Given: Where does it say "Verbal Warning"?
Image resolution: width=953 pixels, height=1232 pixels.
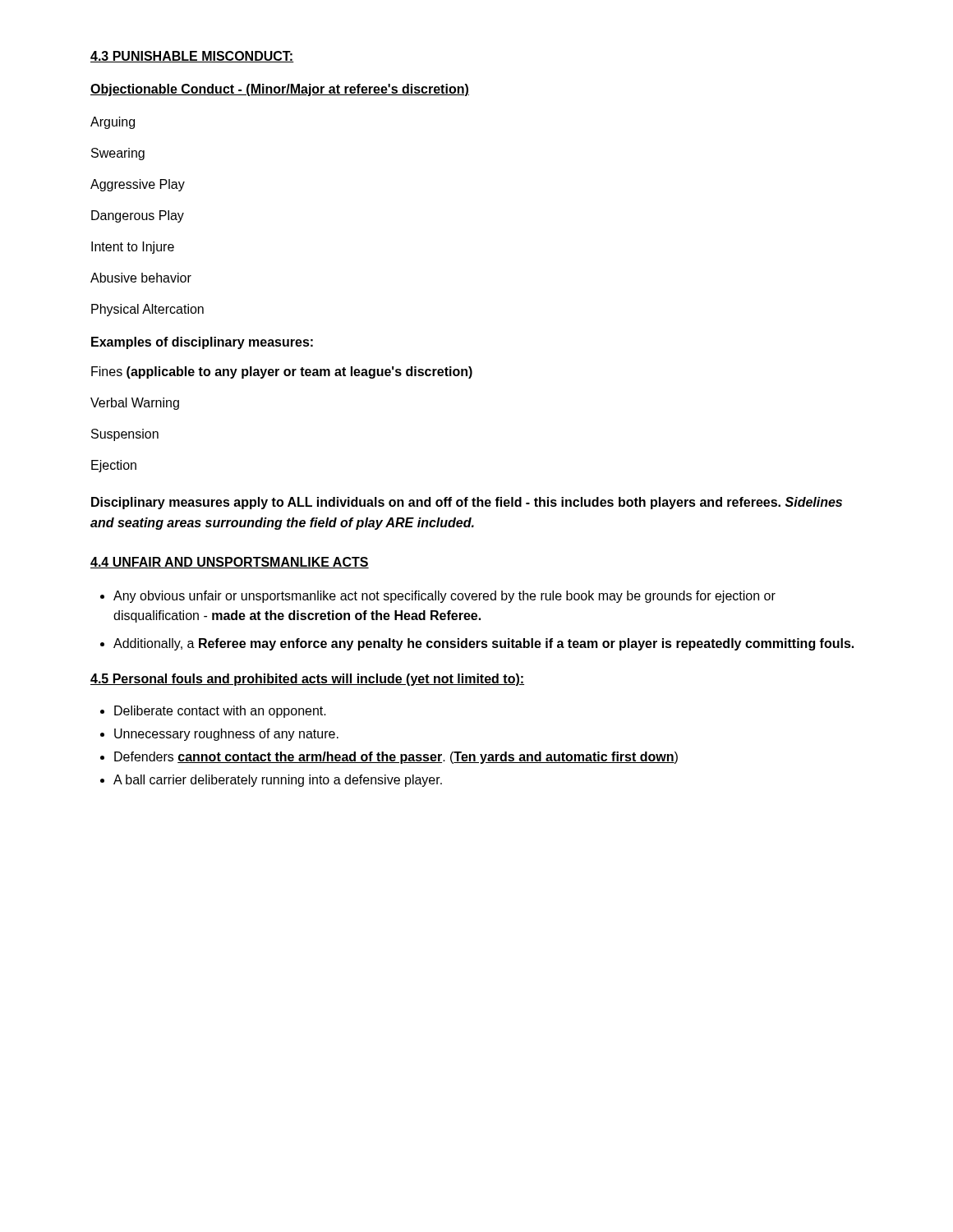Looking at the screenshot, I should pos(135,403).
